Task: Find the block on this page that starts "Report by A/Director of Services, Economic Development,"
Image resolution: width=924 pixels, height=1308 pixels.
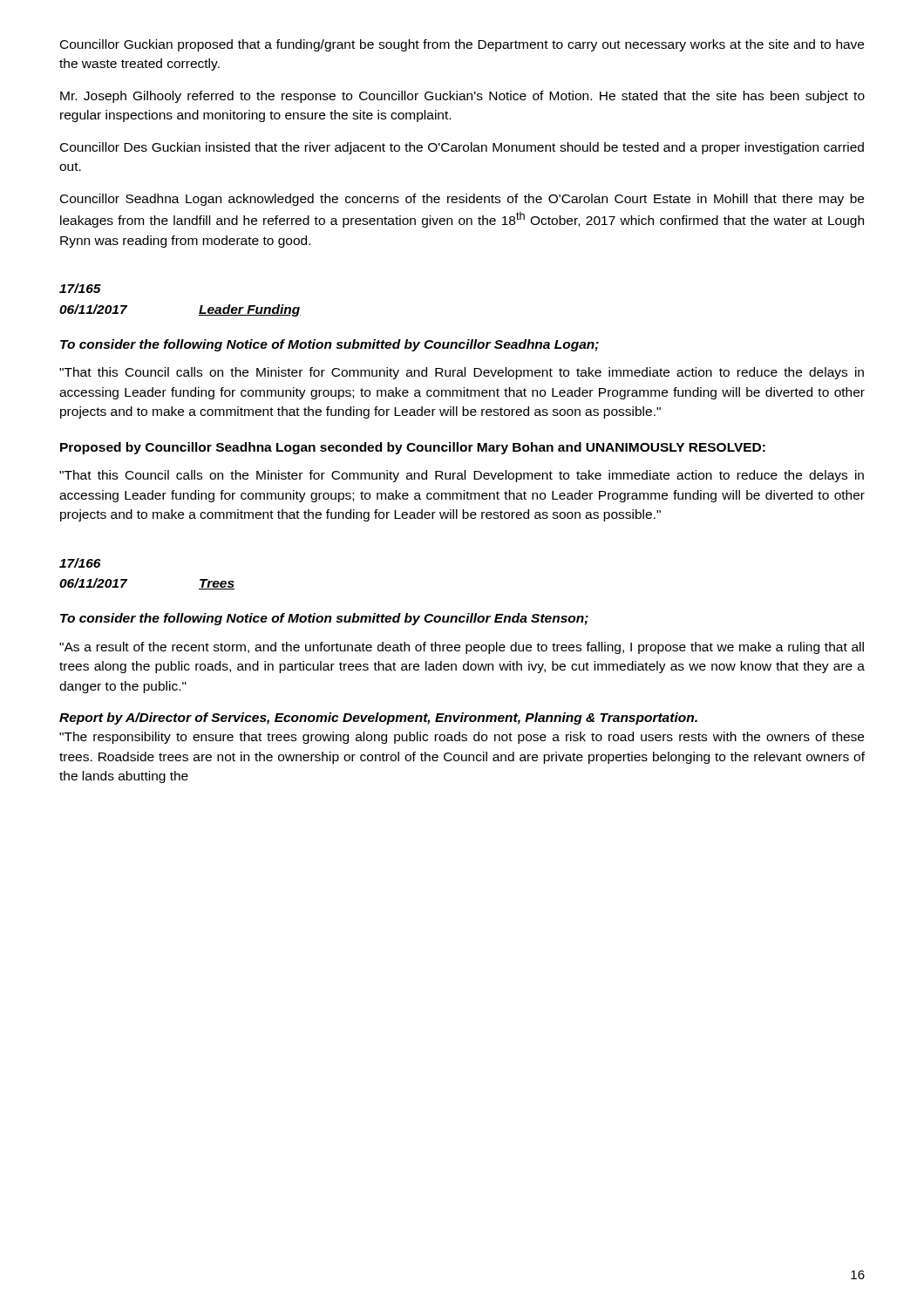Action: click(x=462, y=747)
